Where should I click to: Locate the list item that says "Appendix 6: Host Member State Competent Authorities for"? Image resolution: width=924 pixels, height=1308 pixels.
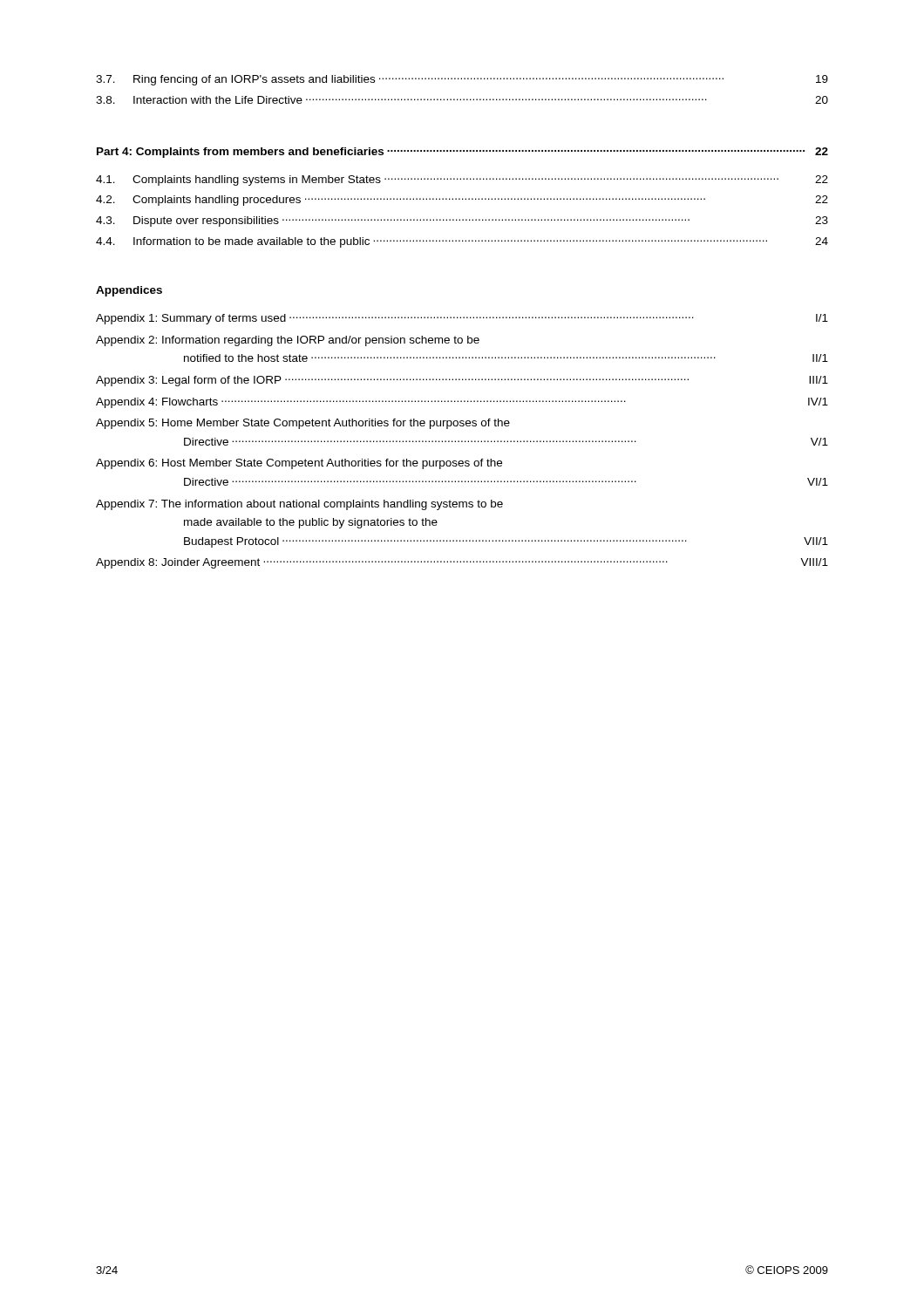tap(462, 473)
